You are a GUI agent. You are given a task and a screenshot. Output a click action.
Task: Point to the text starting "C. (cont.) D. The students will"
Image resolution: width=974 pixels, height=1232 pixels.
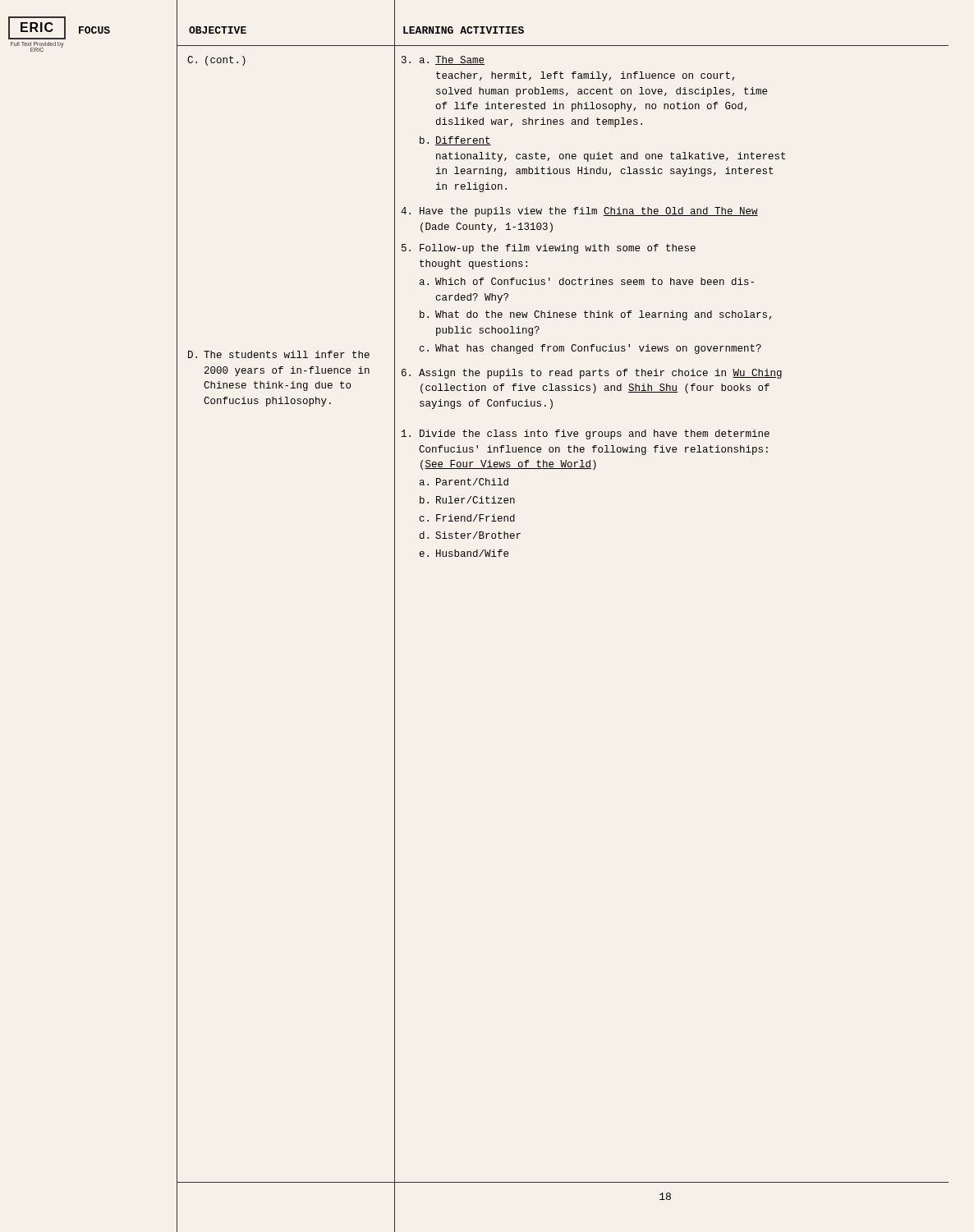click(216, 61)
